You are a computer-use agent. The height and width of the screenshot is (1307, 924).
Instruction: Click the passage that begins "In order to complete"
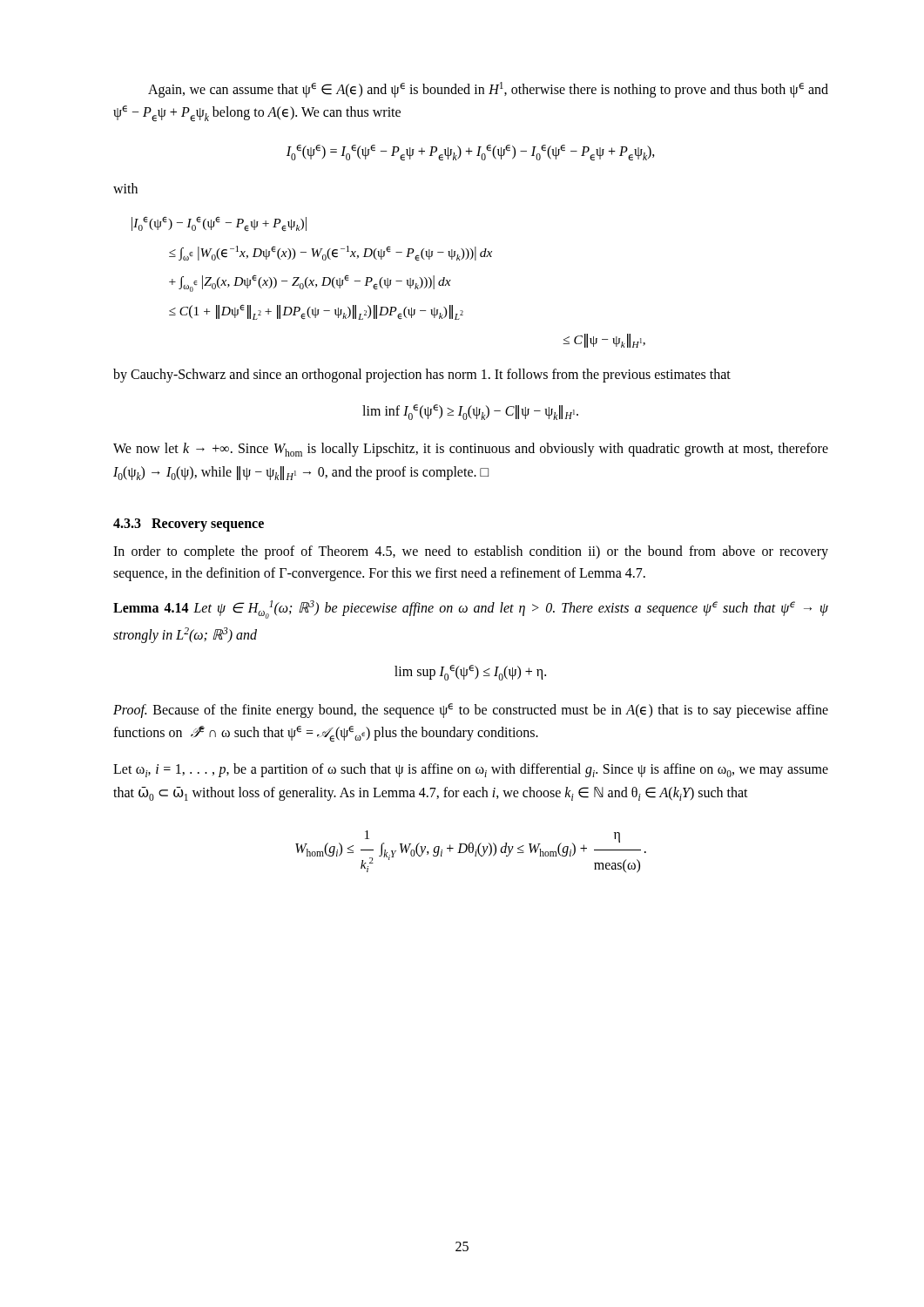coord(471,563)
